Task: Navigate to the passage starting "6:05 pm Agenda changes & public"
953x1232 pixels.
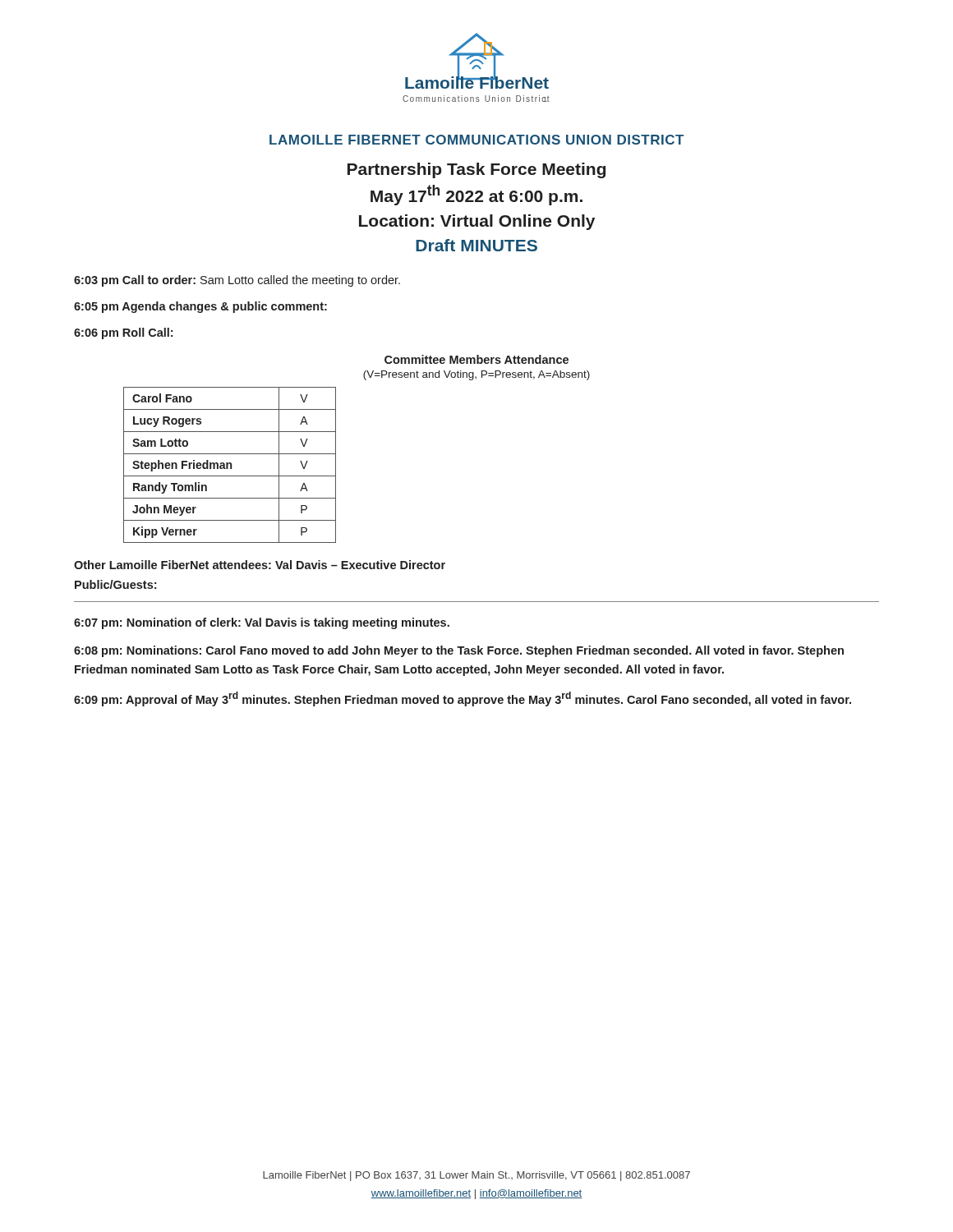Action: click(201, 306)
